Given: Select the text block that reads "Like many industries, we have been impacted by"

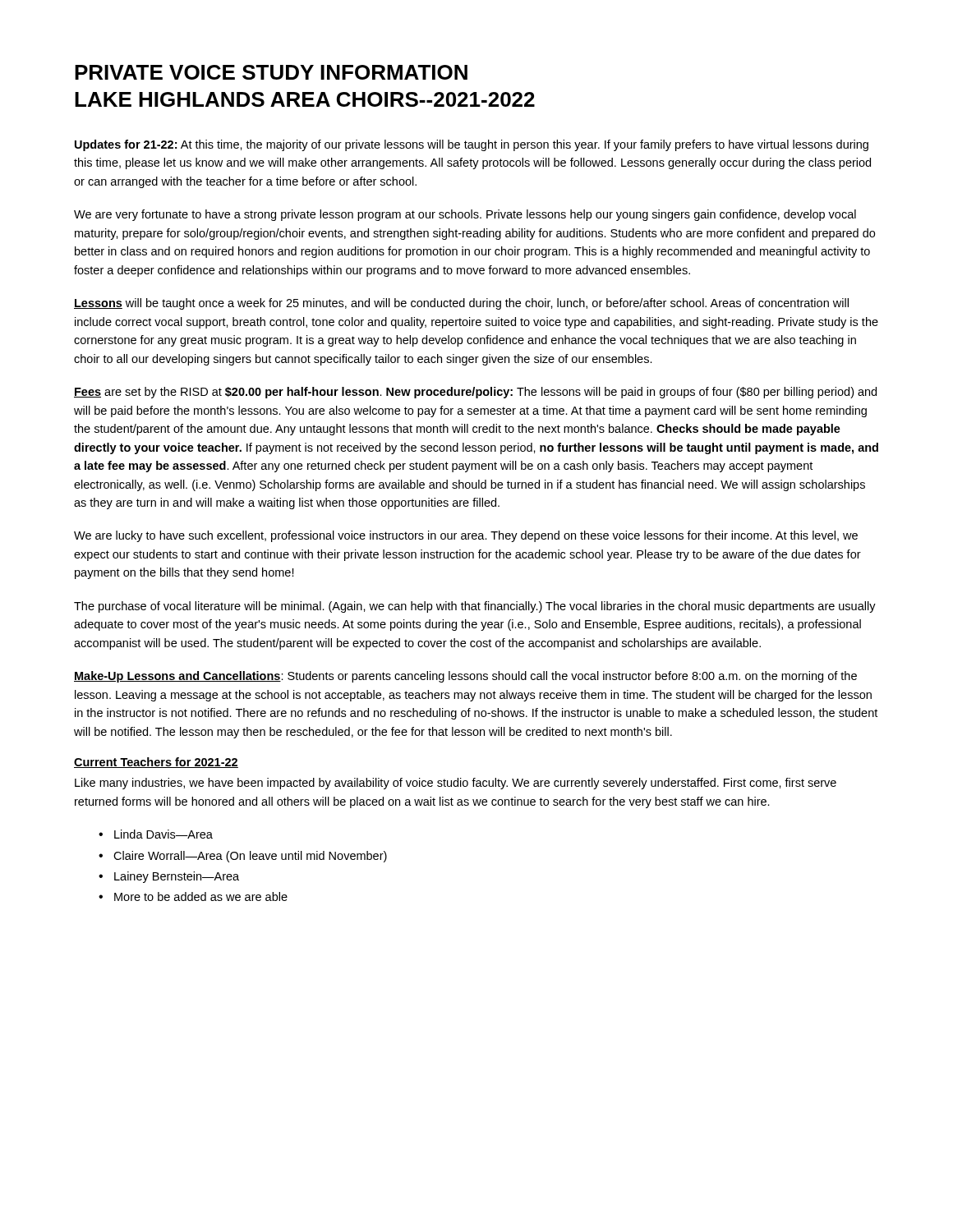Looking at the screenshot, I should click(455, 792).
